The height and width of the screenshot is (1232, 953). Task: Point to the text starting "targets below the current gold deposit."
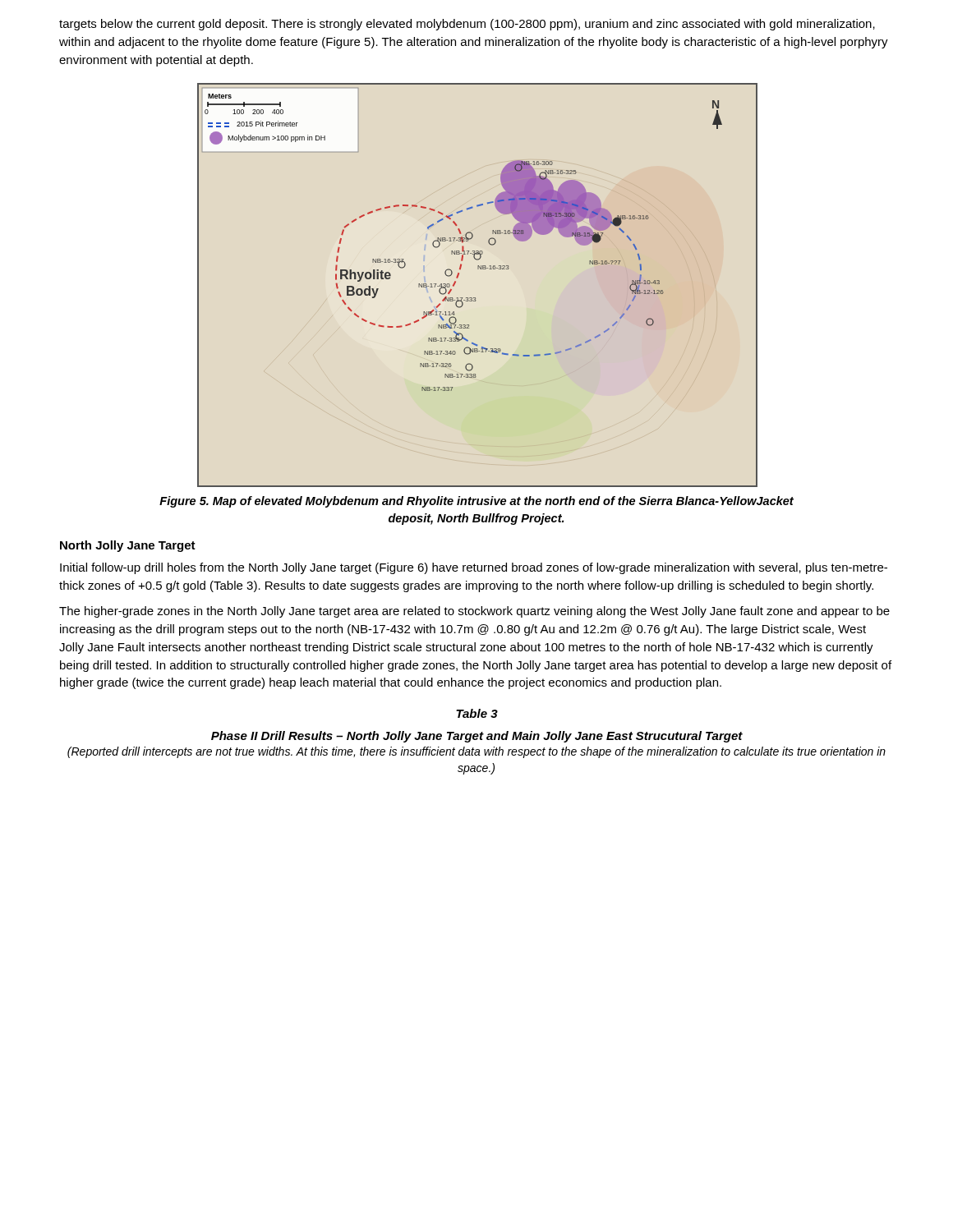point(473,41)
